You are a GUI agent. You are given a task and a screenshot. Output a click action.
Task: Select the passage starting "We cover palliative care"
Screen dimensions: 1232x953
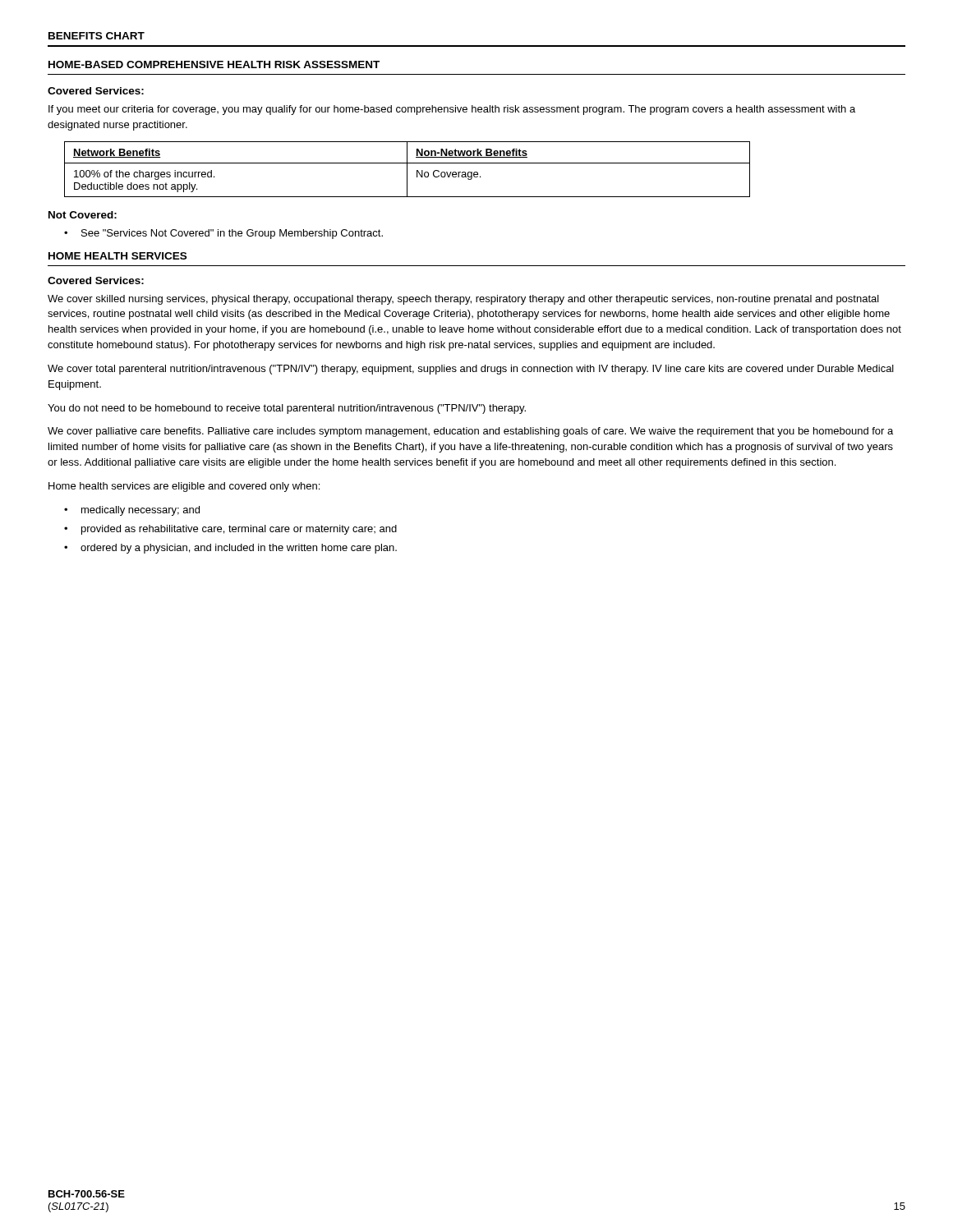tap(470, 447)
